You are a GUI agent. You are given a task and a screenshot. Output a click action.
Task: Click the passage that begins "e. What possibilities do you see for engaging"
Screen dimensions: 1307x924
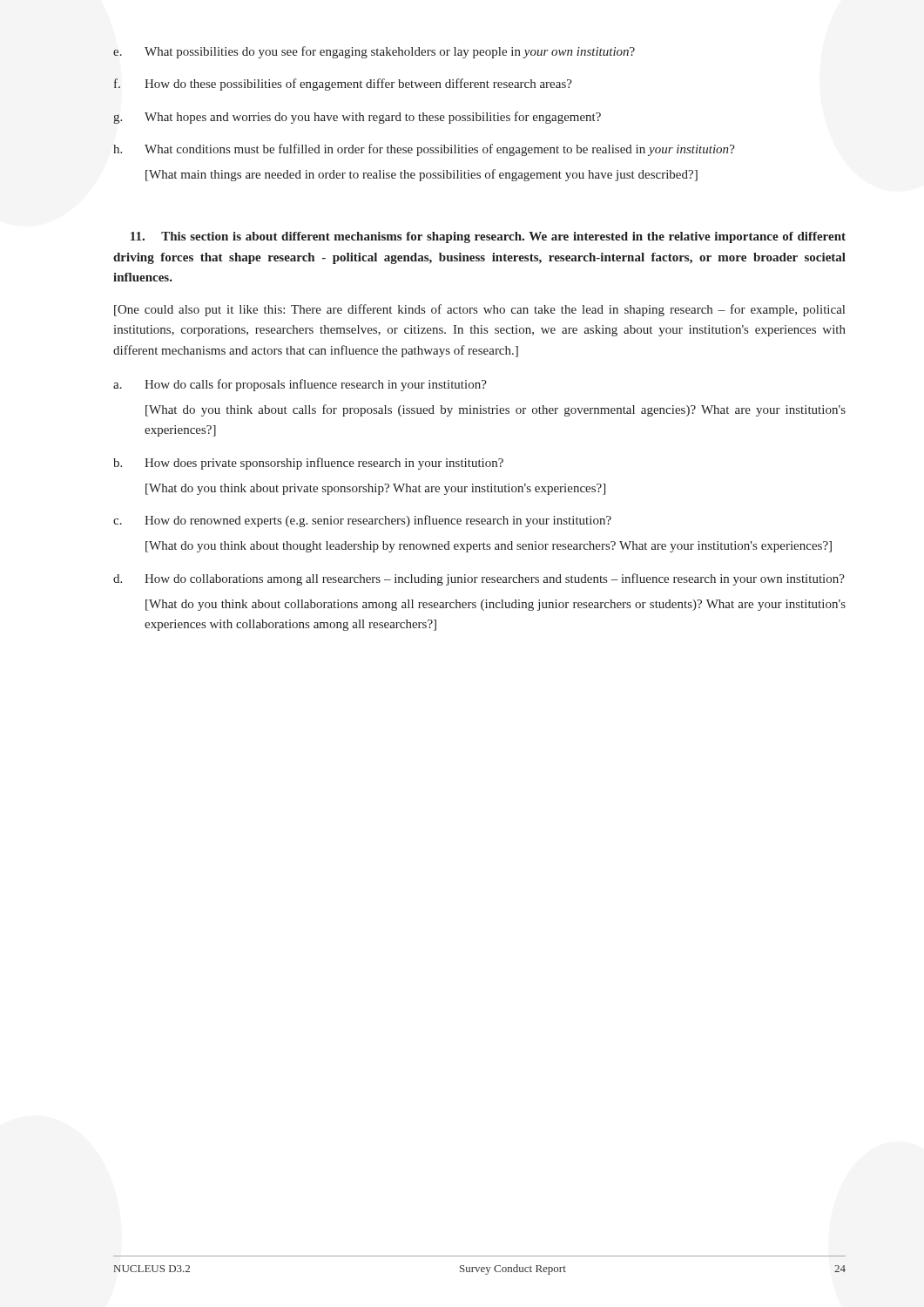tap(479, 52)
